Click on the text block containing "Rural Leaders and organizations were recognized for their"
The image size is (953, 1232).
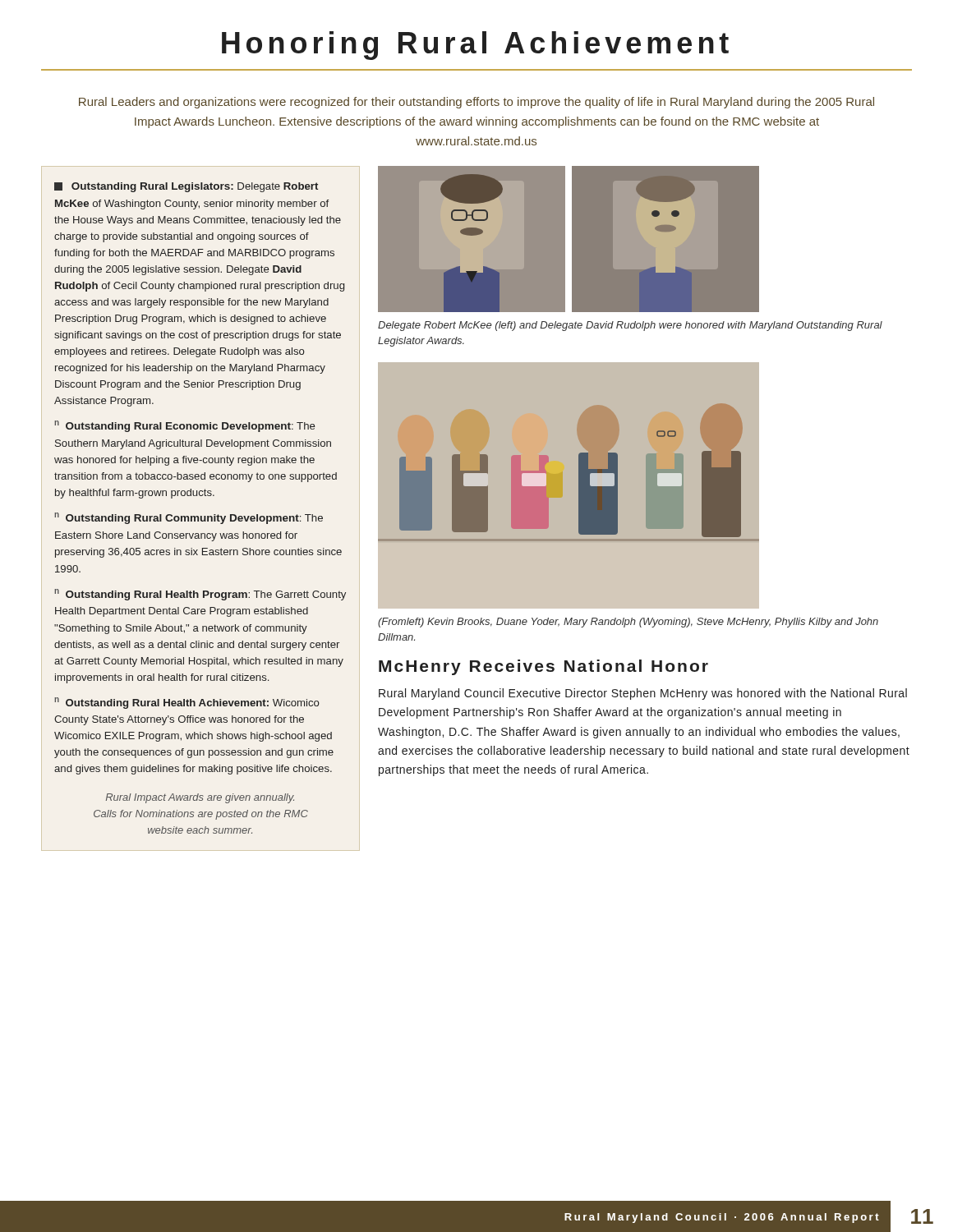pos(476,121)
